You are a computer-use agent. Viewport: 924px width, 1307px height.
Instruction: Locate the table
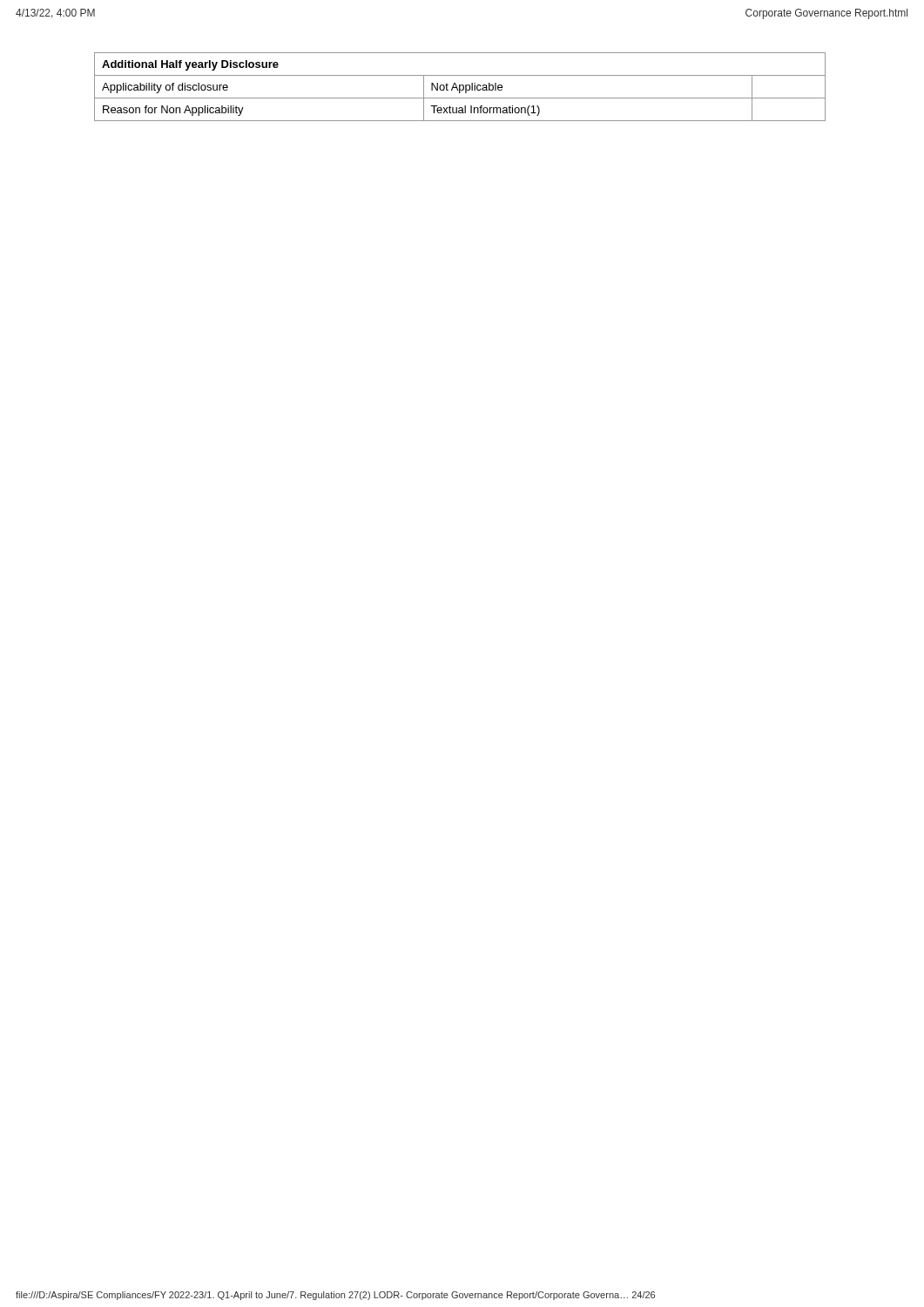point(460,87)
